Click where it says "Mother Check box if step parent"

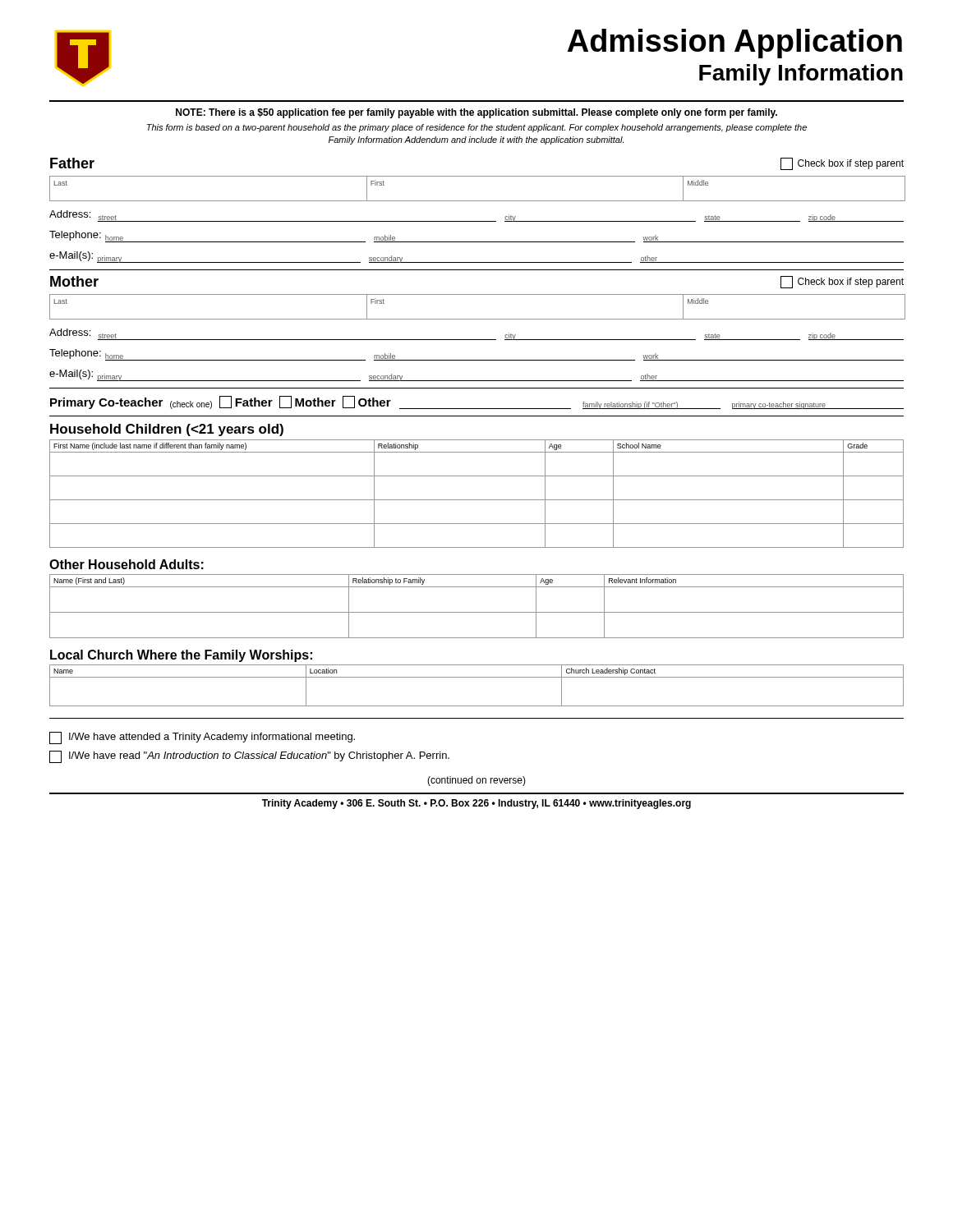69,282
